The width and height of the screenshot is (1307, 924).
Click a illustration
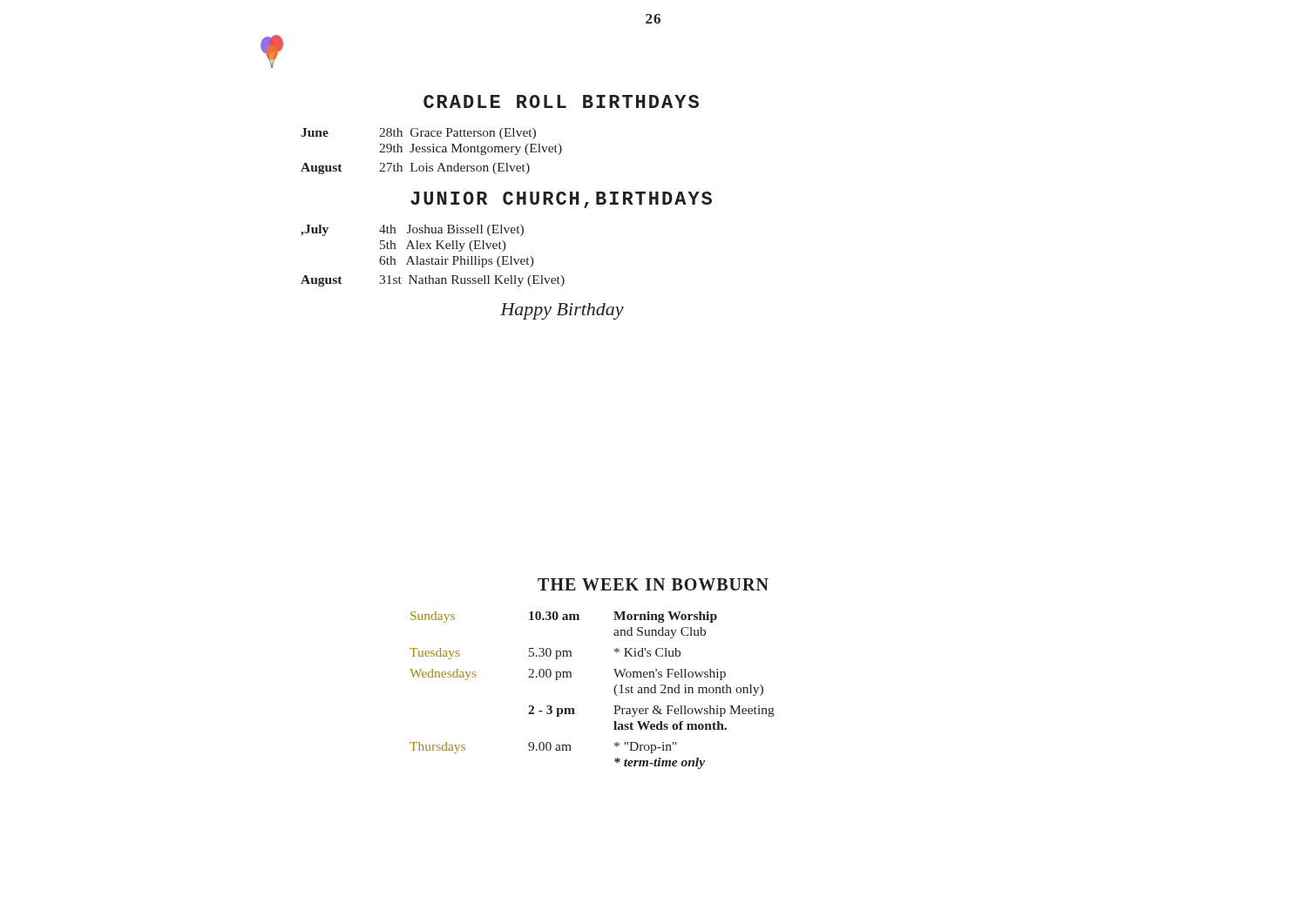click(562, 294)
